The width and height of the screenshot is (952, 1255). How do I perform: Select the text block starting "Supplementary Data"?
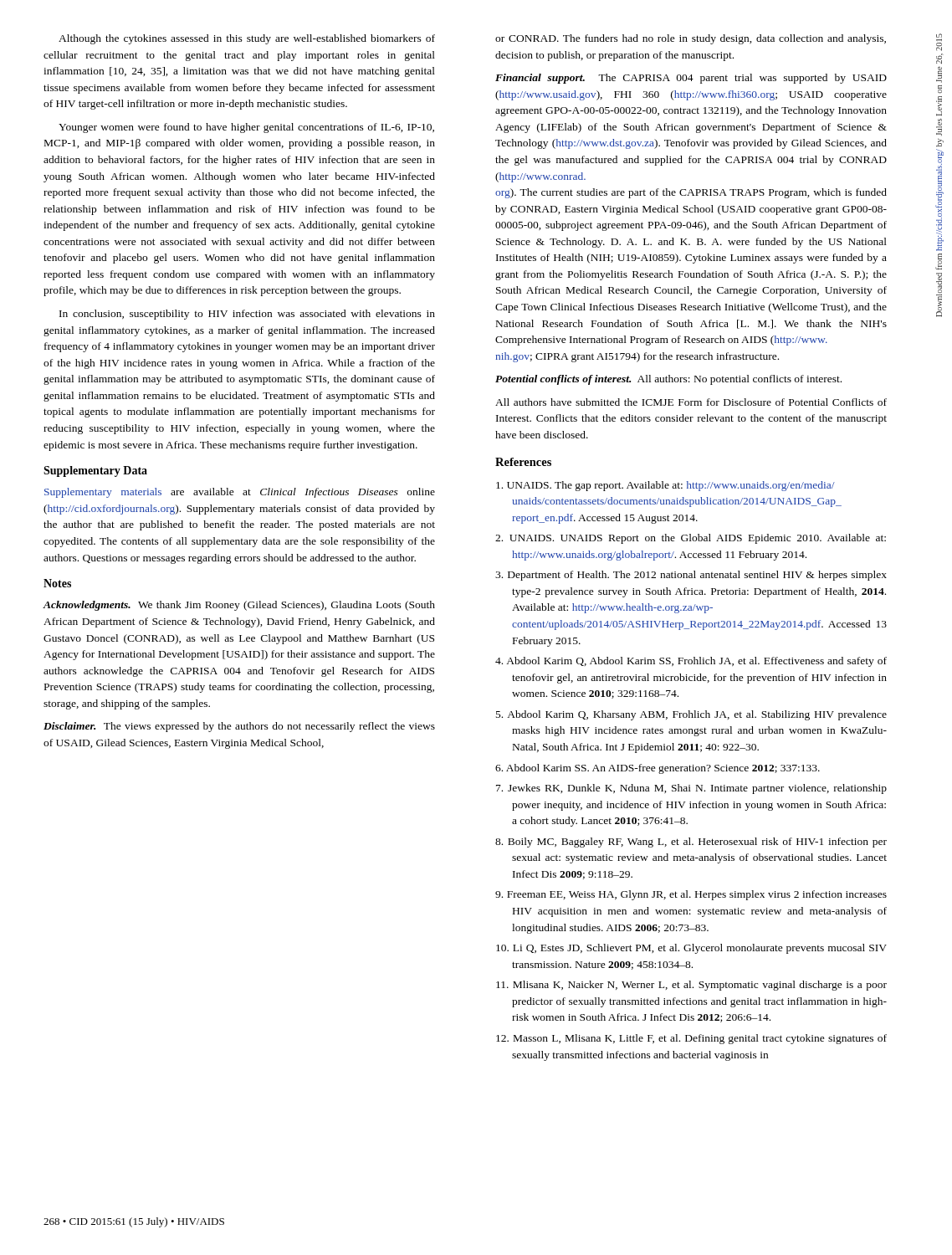(x=95, y=471)
